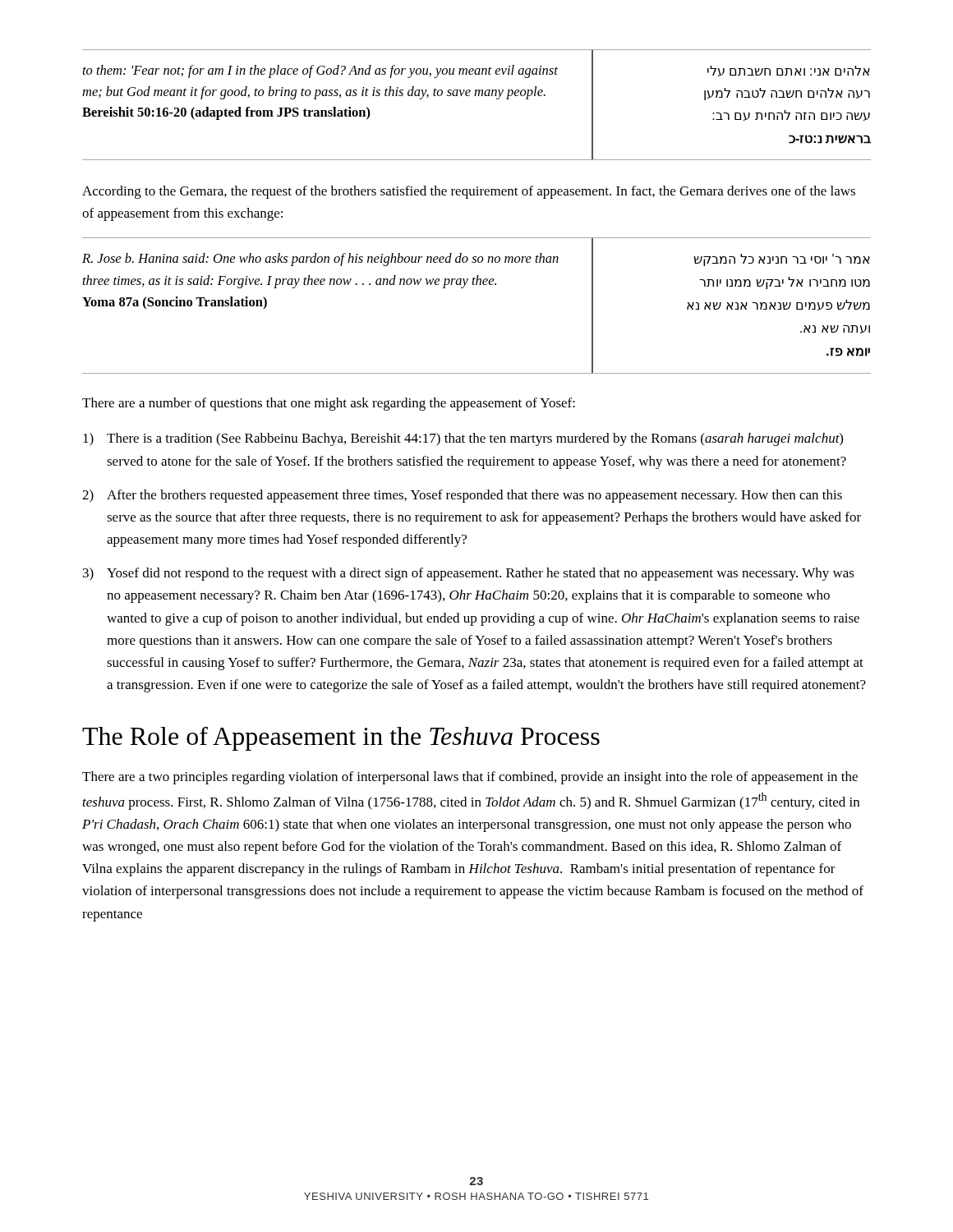
Task: Find the passage starting "3) Yosef did not respond"
Action: pos(476,629)
